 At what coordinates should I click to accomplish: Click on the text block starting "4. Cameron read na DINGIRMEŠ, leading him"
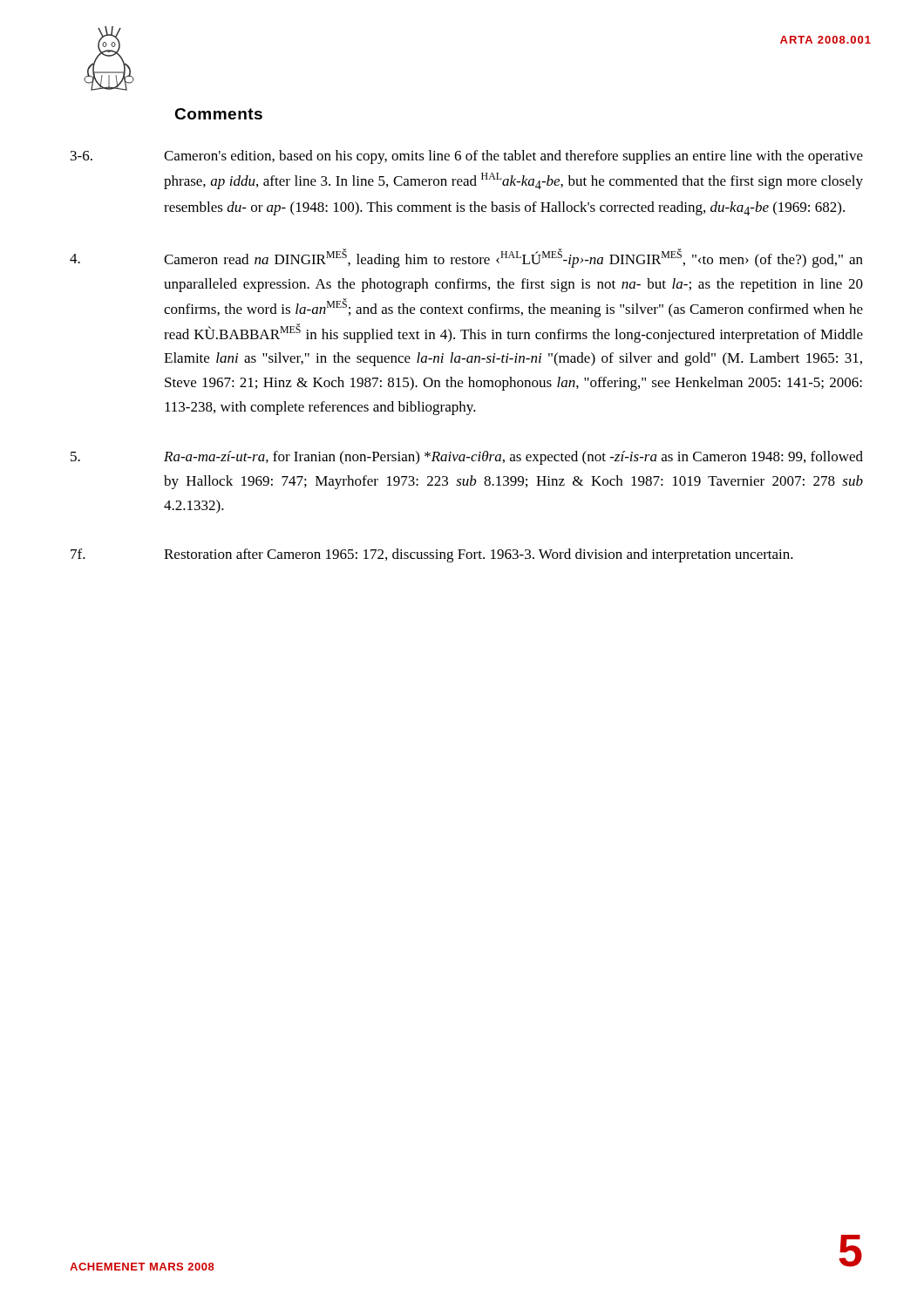pyautogui.click(x=466, y=333)
